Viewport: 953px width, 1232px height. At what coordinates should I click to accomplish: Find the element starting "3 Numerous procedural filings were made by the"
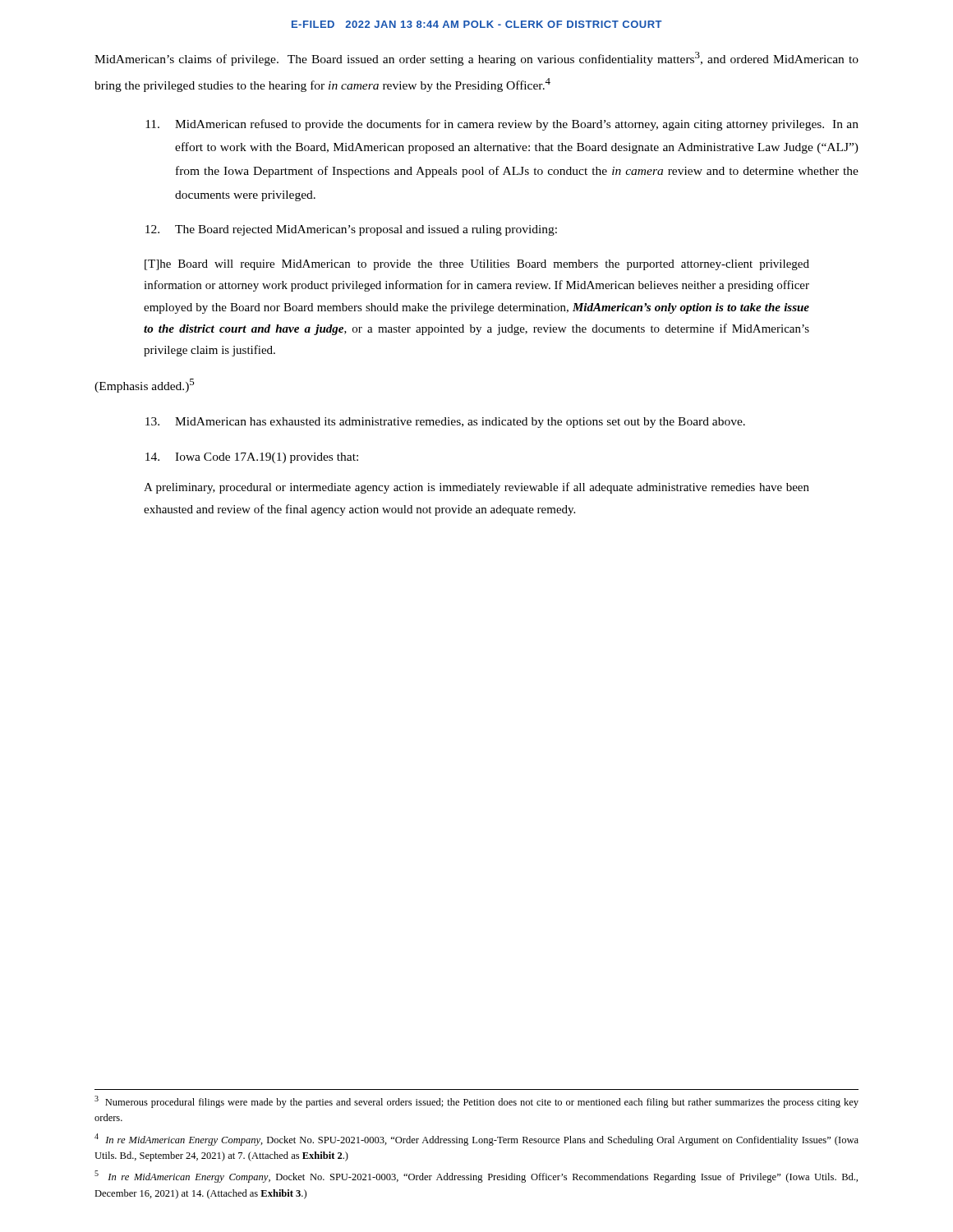point(476,1109)
